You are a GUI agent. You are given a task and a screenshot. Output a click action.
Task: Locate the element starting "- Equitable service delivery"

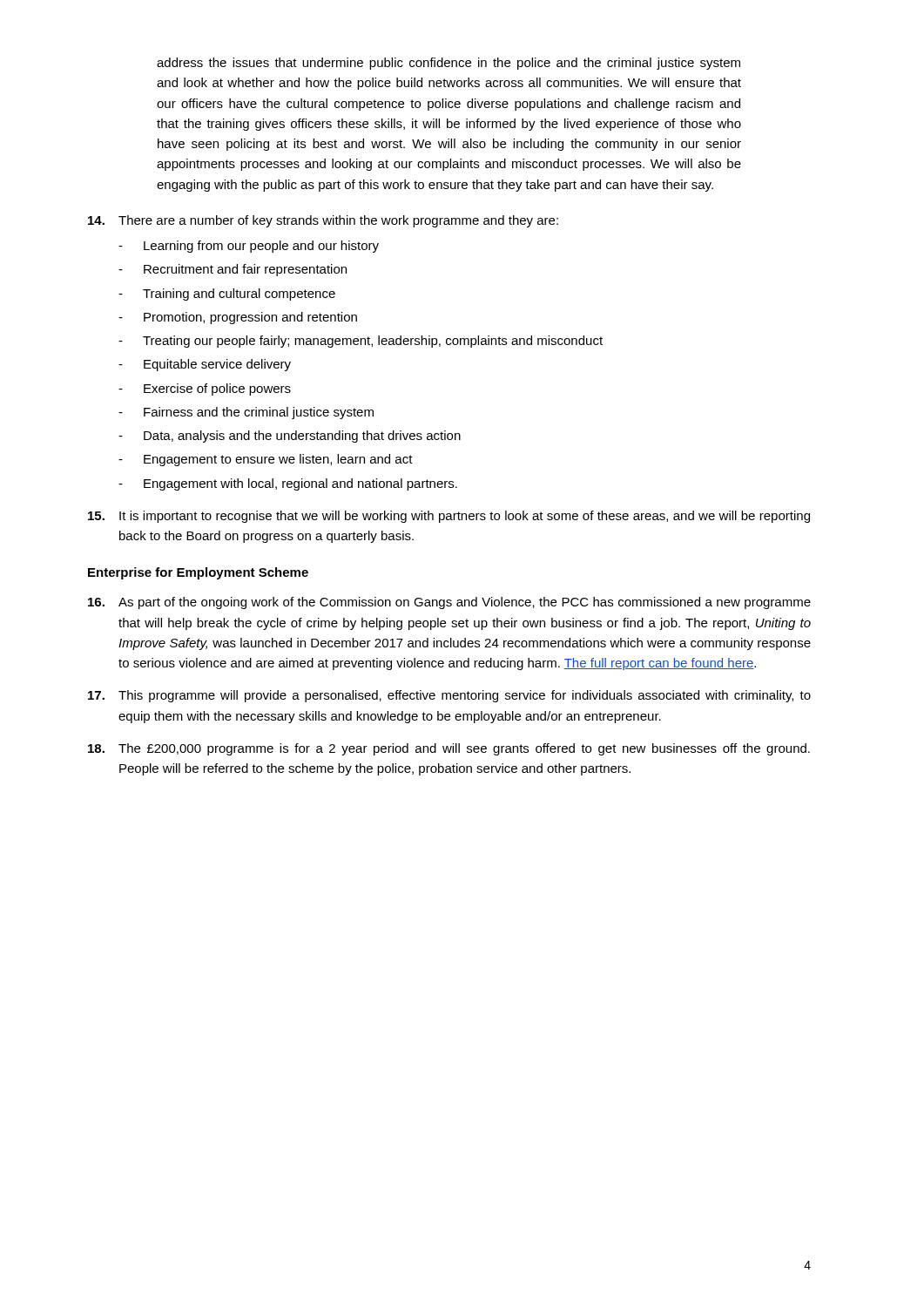(205, 365)
